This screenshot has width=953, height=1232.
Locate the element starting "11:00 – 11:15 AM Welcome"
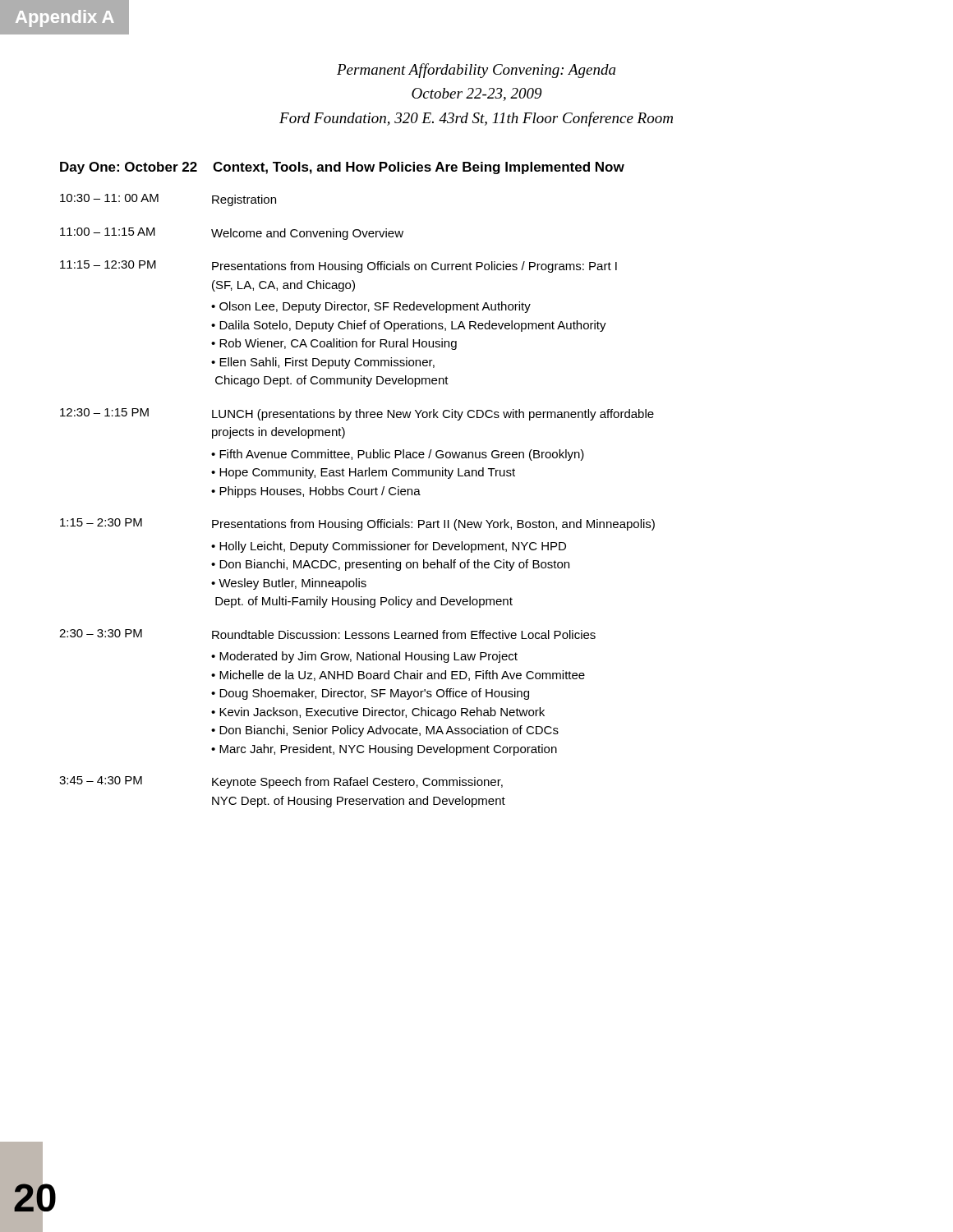(231, 233)
